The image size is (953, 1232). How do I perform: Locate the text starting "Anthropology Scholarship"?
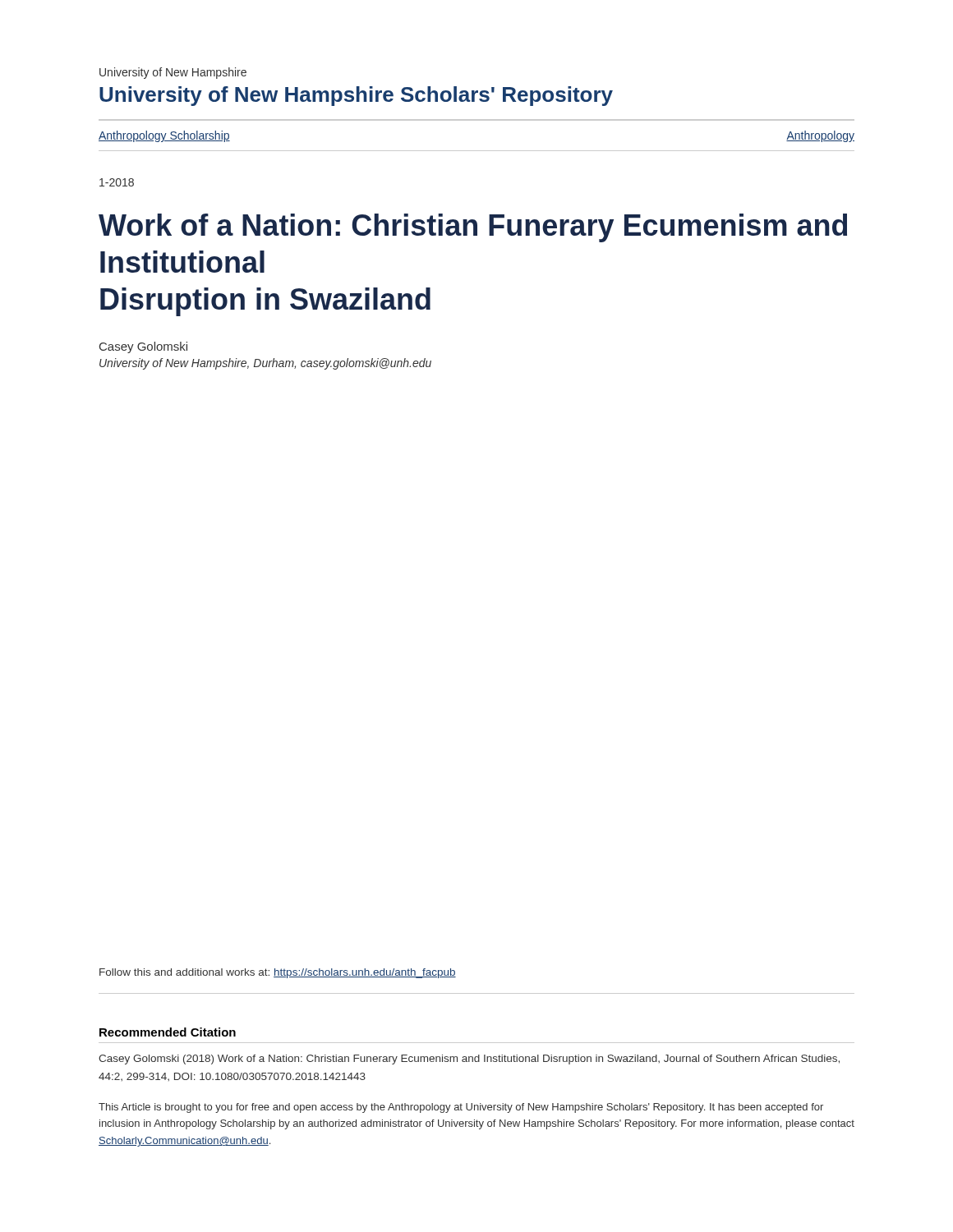(x=164, y=136)
